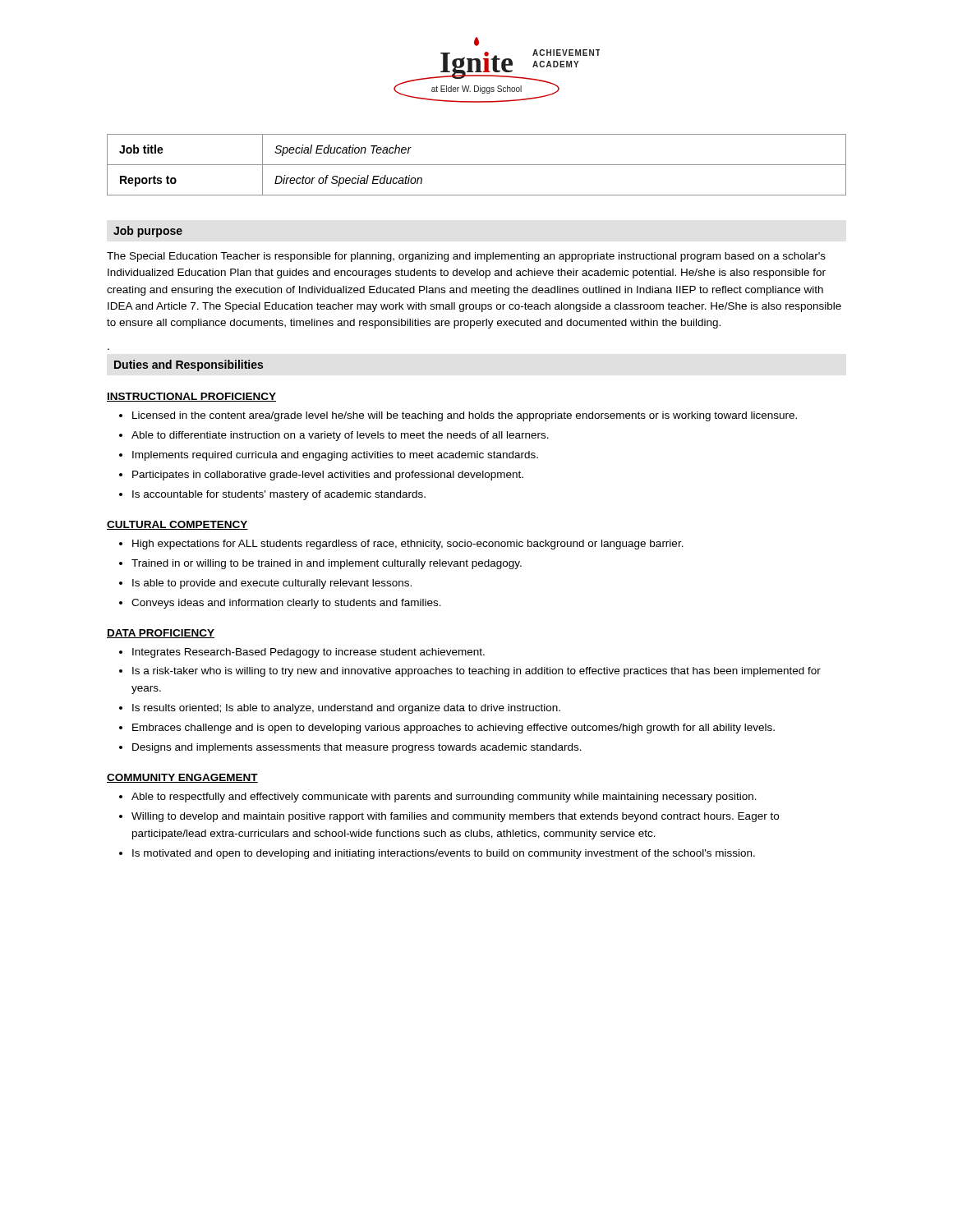Find the block on this page that starts "Designs and implements assessments that measure"
This screenshot has height=1232, width=953.
357,747
